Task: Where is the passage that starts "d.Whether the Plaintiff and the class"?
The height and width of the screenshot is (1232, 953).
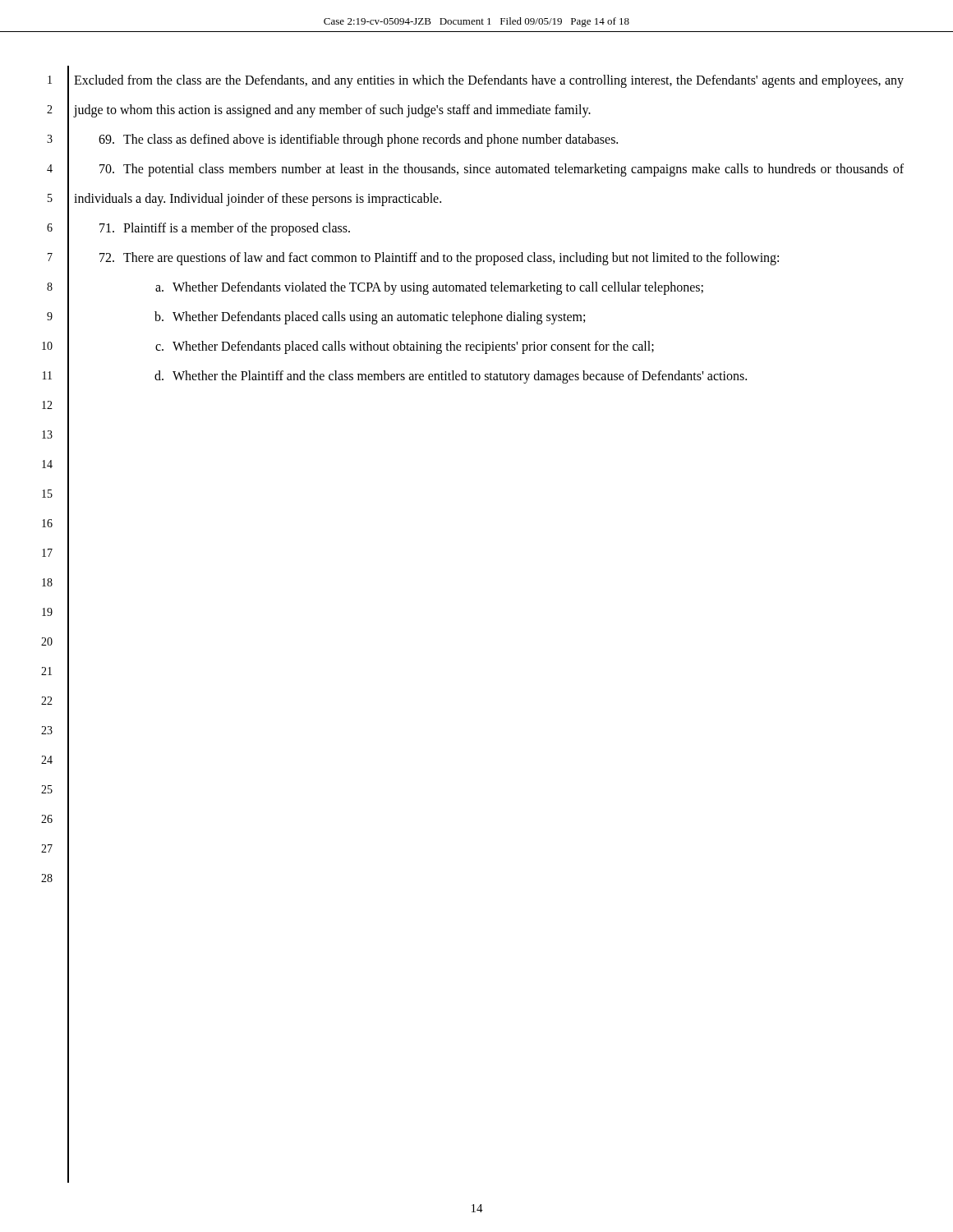Action: click(x=411, y=376)
